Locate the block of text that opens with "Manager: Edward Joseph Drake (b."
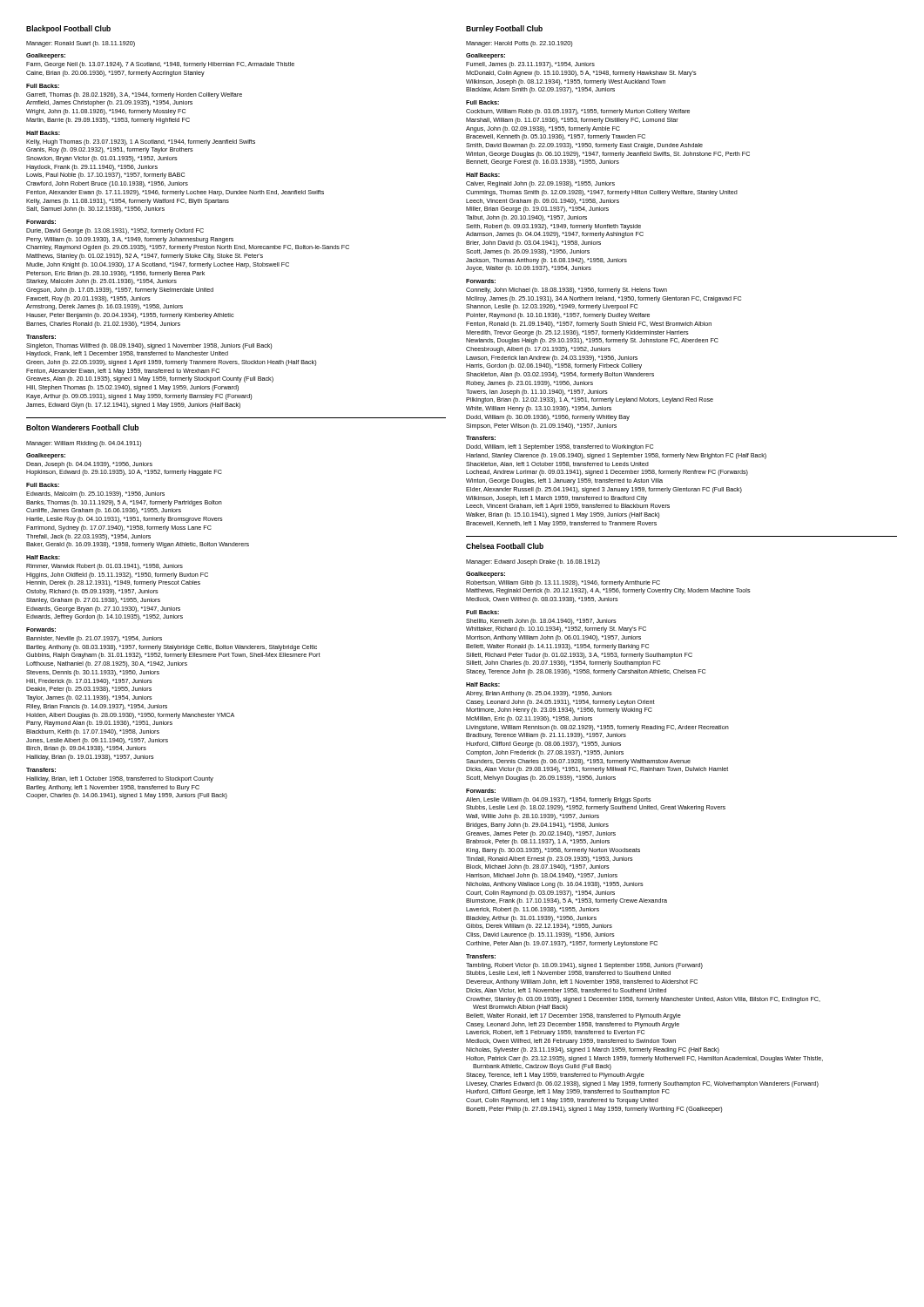The width and height of the screenshot is (924, 1307). click(x=533, y=562)
